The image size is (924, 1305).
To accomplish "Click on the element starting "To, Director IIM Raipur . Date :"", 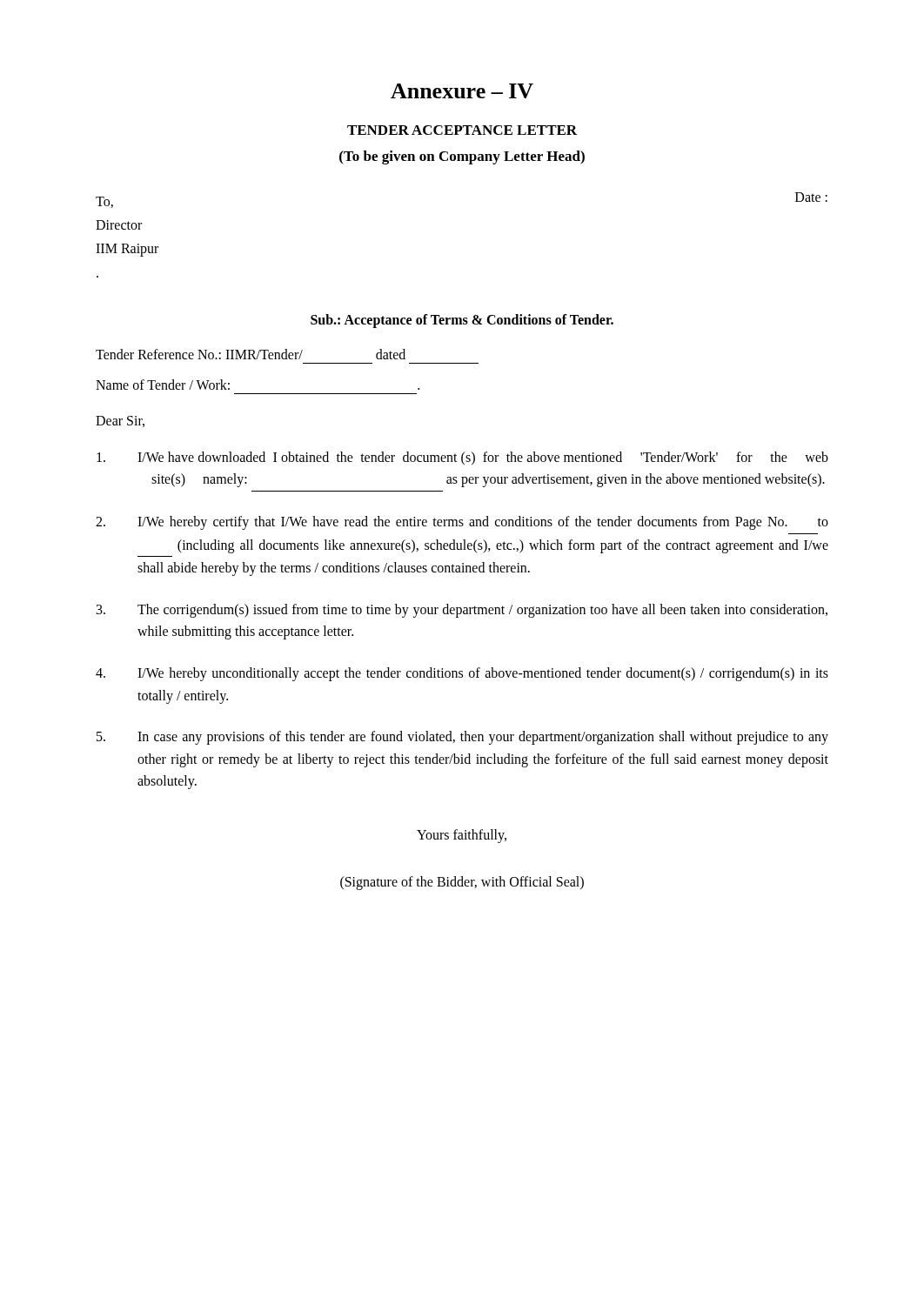I will (104, 199).
